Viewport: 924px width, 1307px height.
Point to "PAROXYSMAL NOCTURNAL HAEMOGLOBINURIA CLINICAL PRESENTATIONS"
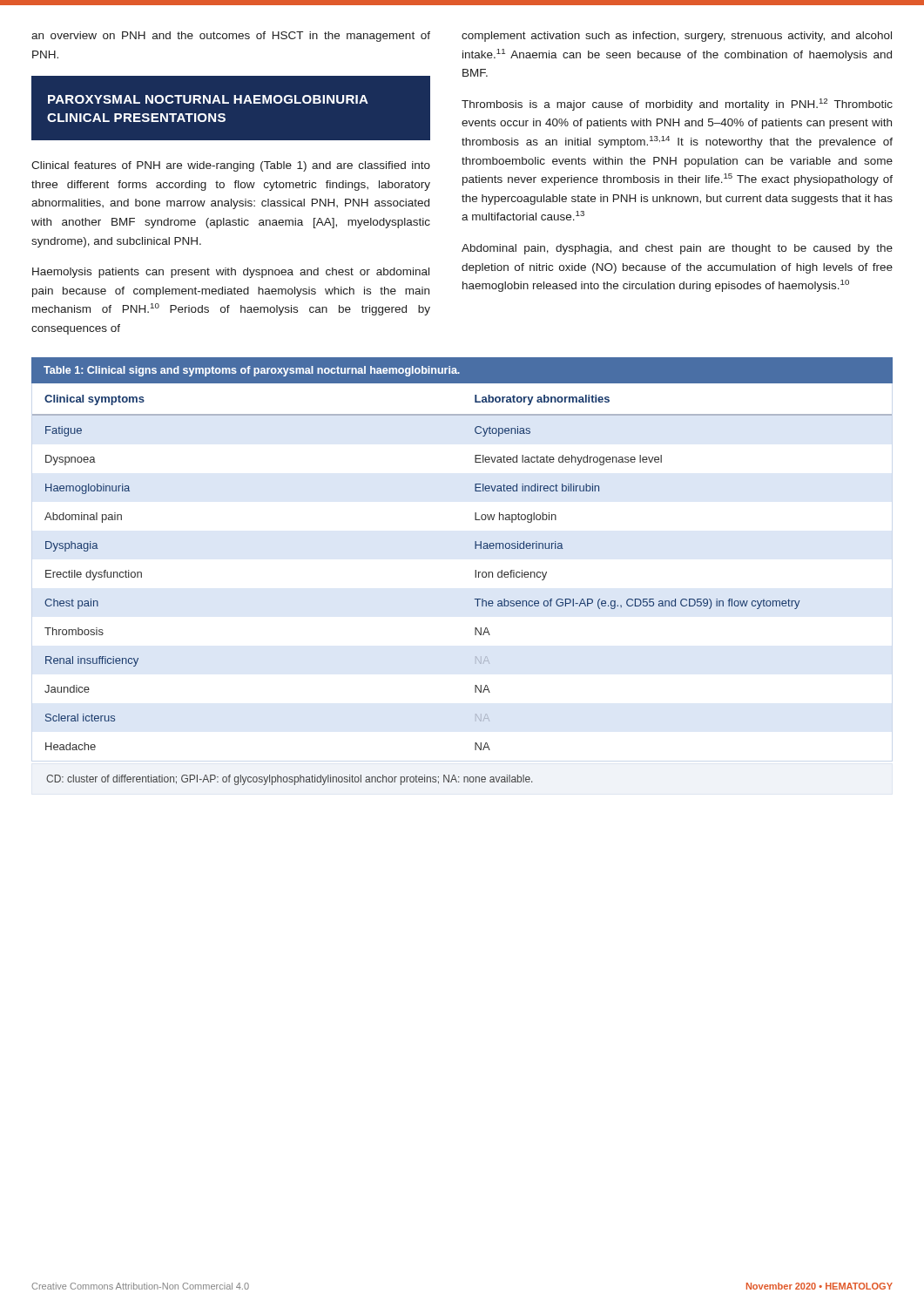[x=231, y=108]
